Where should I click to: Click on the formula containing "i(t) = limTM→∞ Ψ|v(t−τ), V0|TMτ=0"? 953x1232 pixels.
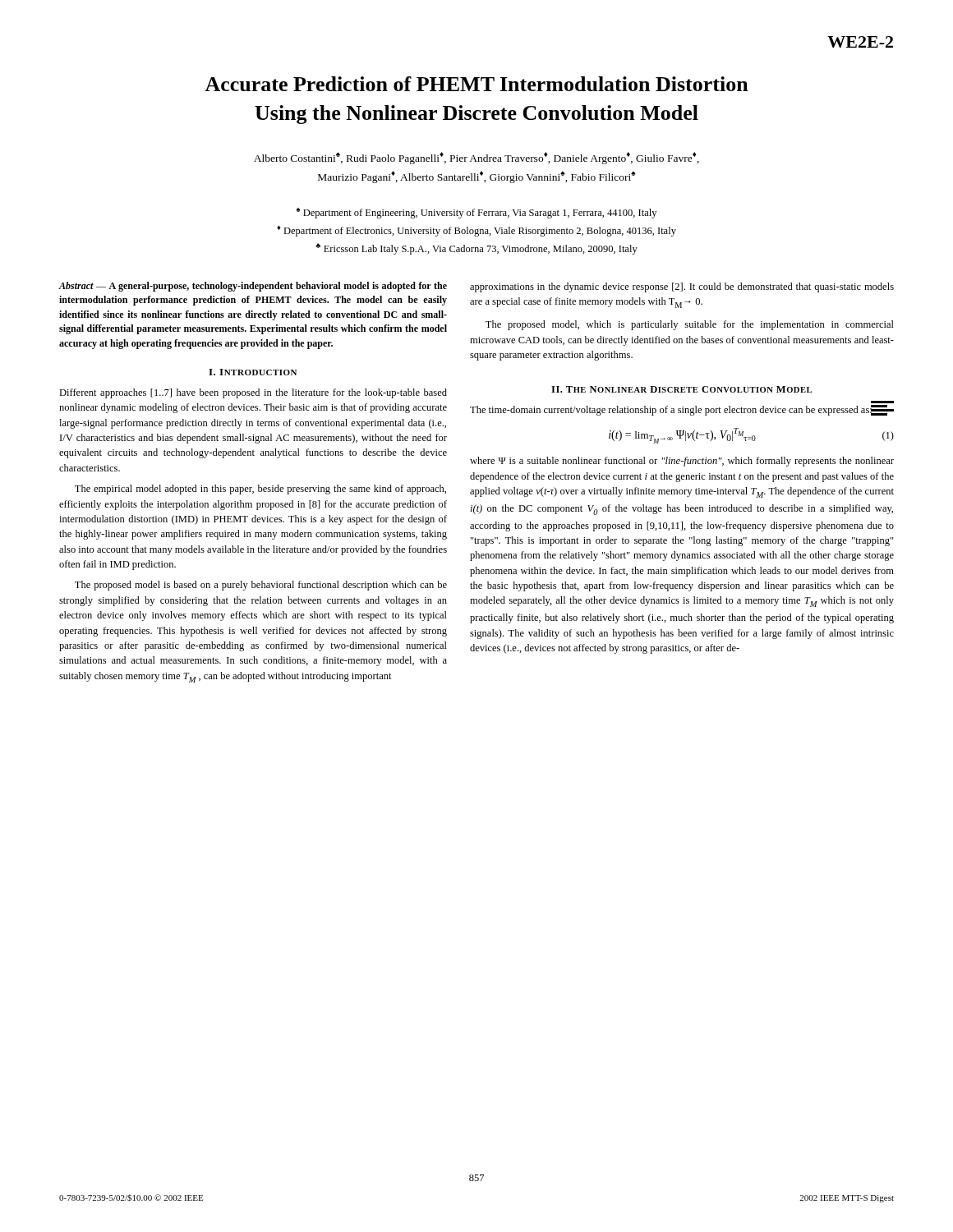click(x=751, y=436)
